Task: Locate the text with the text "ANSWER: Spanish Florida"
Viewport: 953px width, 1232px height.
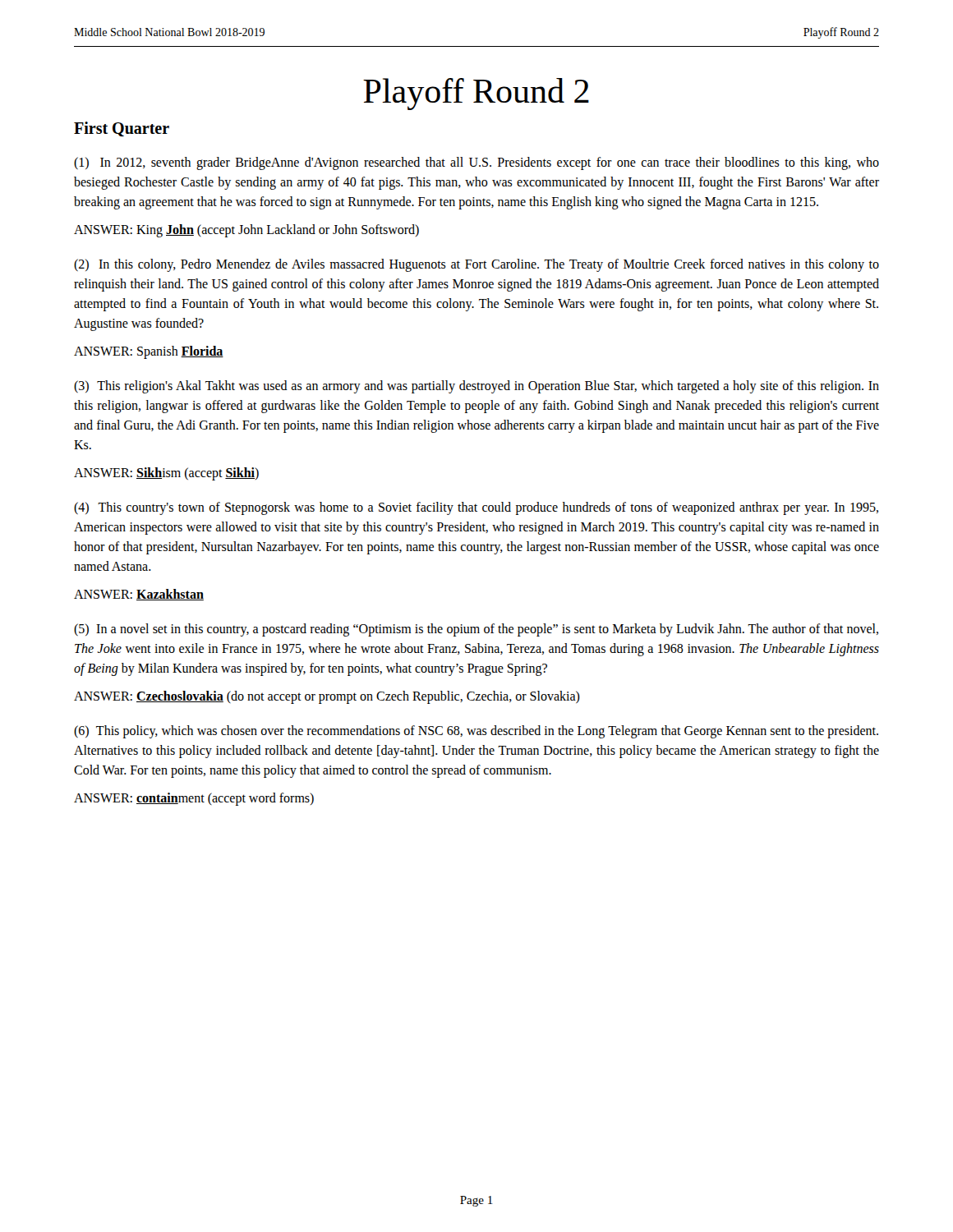Action: tap(148, 351)
